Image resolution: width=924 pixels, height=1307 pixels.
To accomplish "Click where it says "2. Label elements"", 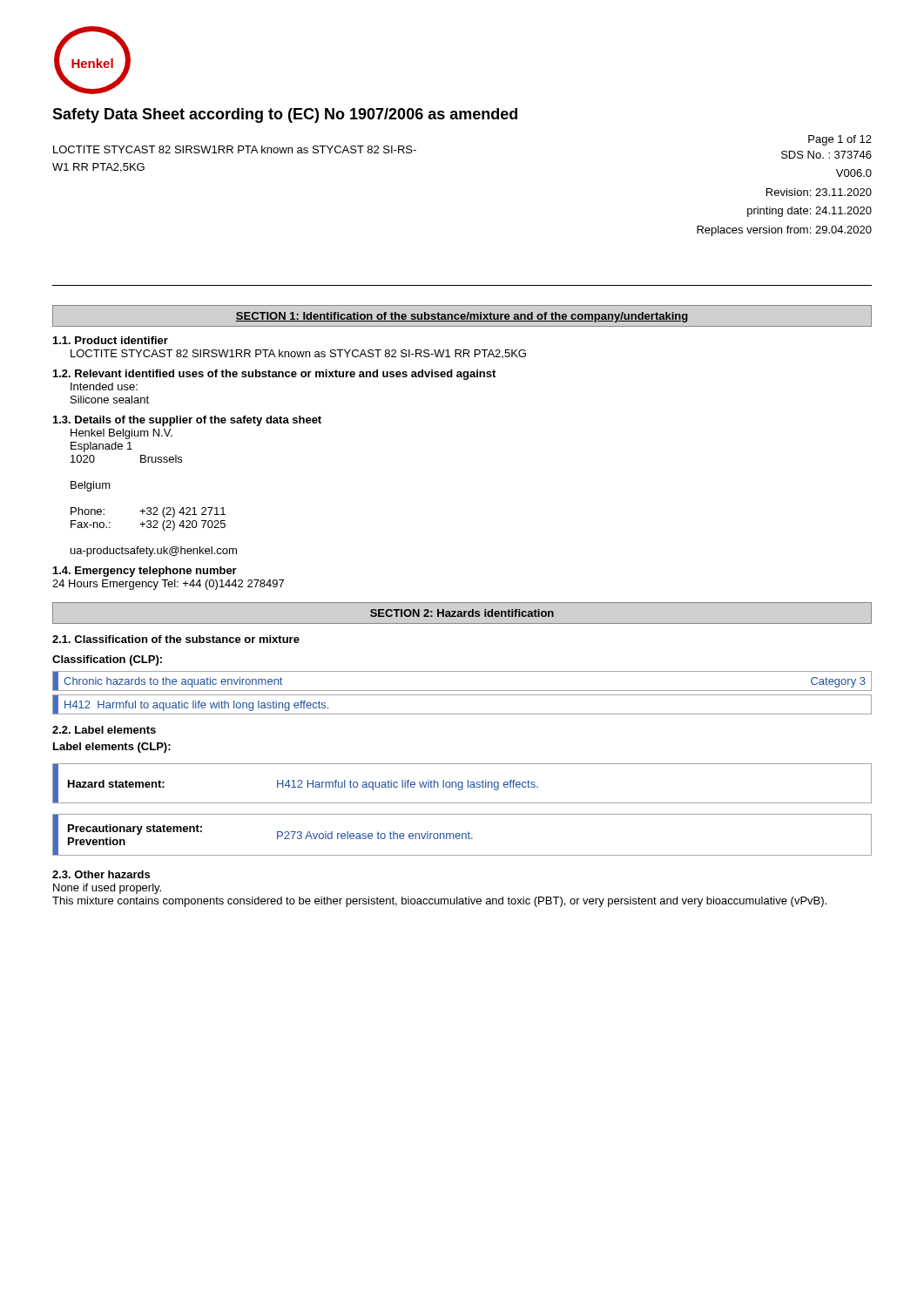I will [104, 730].
